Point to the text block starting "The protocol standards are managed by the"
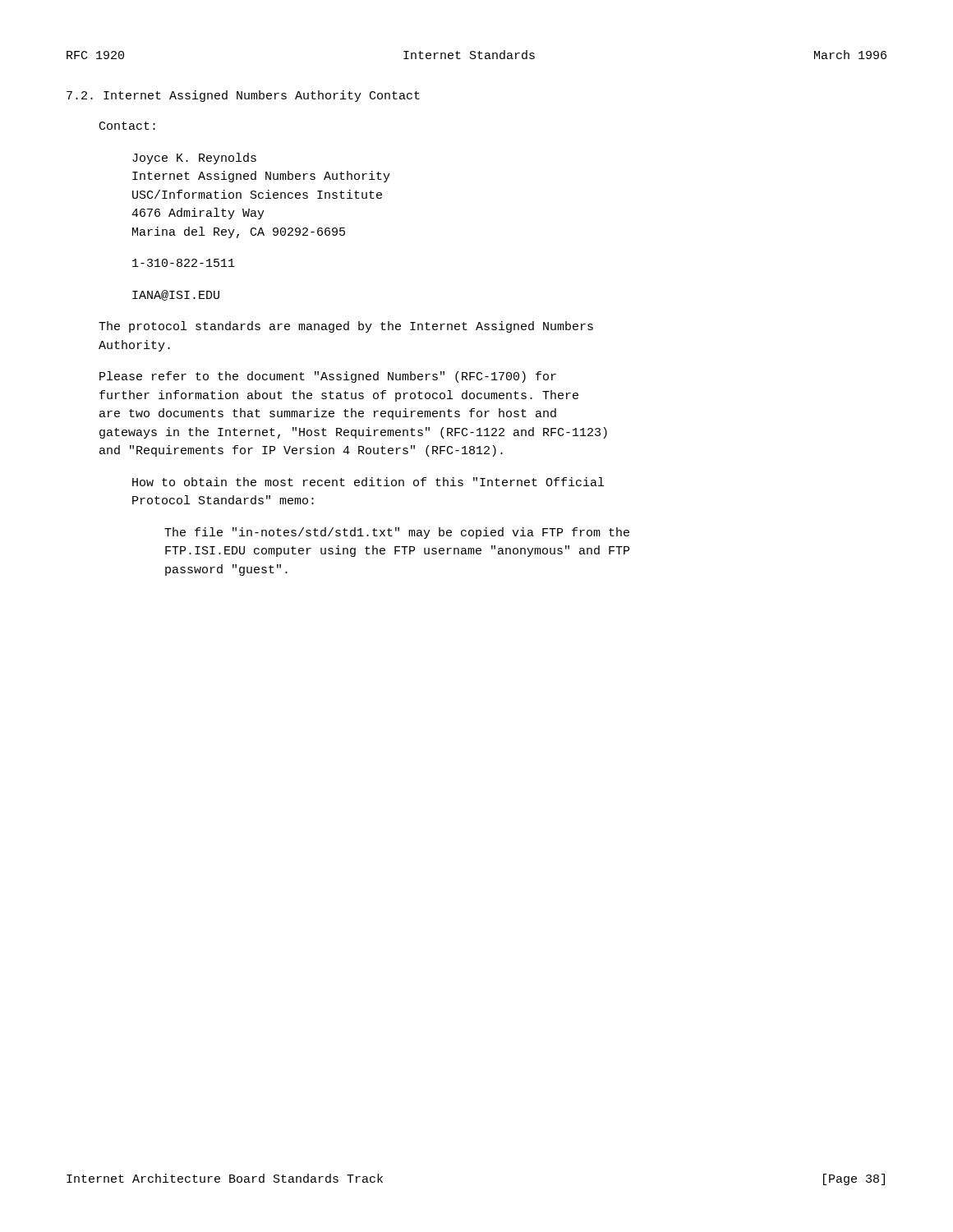 click(x=346, y=337)
